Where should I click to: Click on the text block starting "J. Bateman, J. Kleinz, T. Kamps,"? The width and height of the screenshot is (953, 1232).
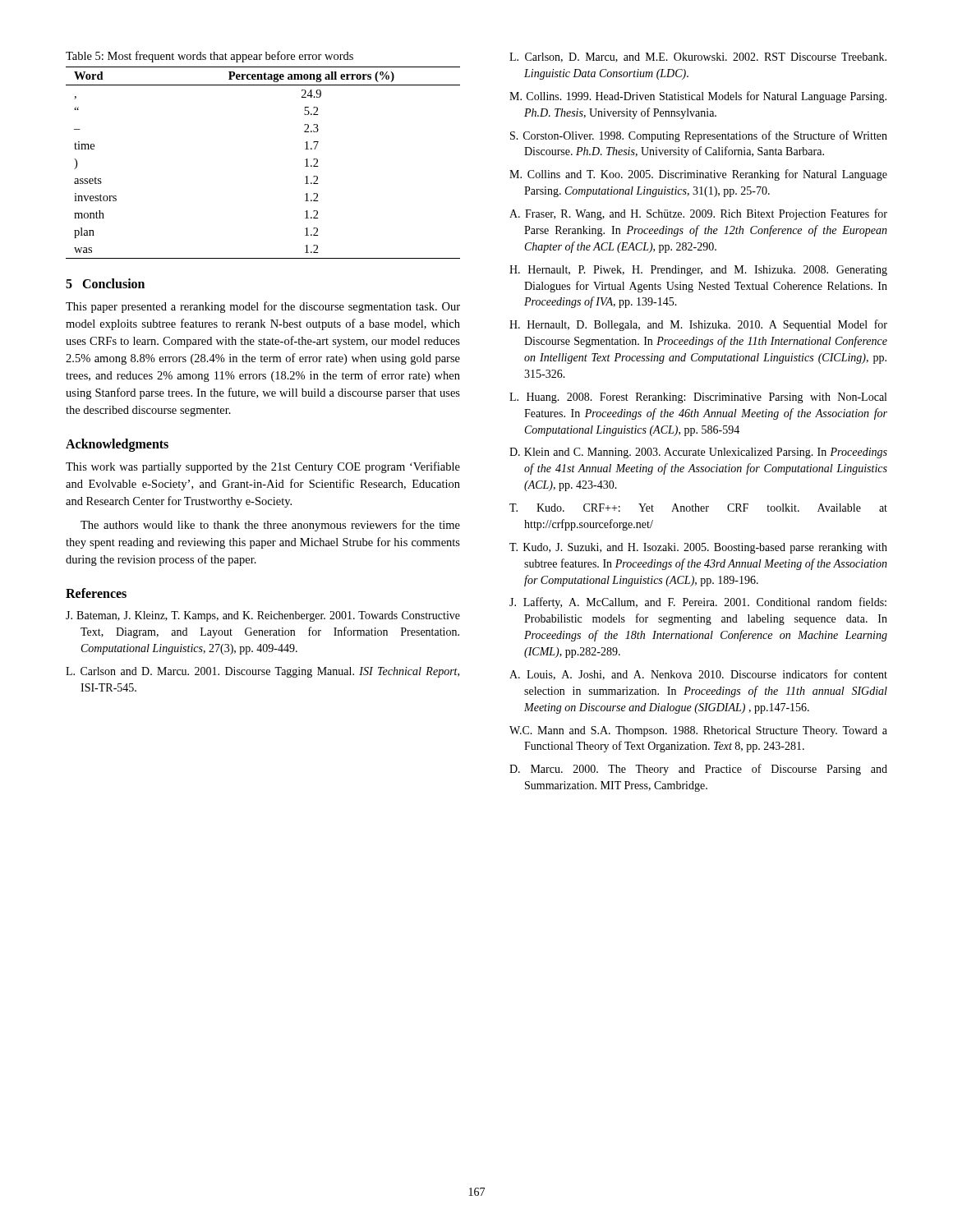tap(263, 632)
